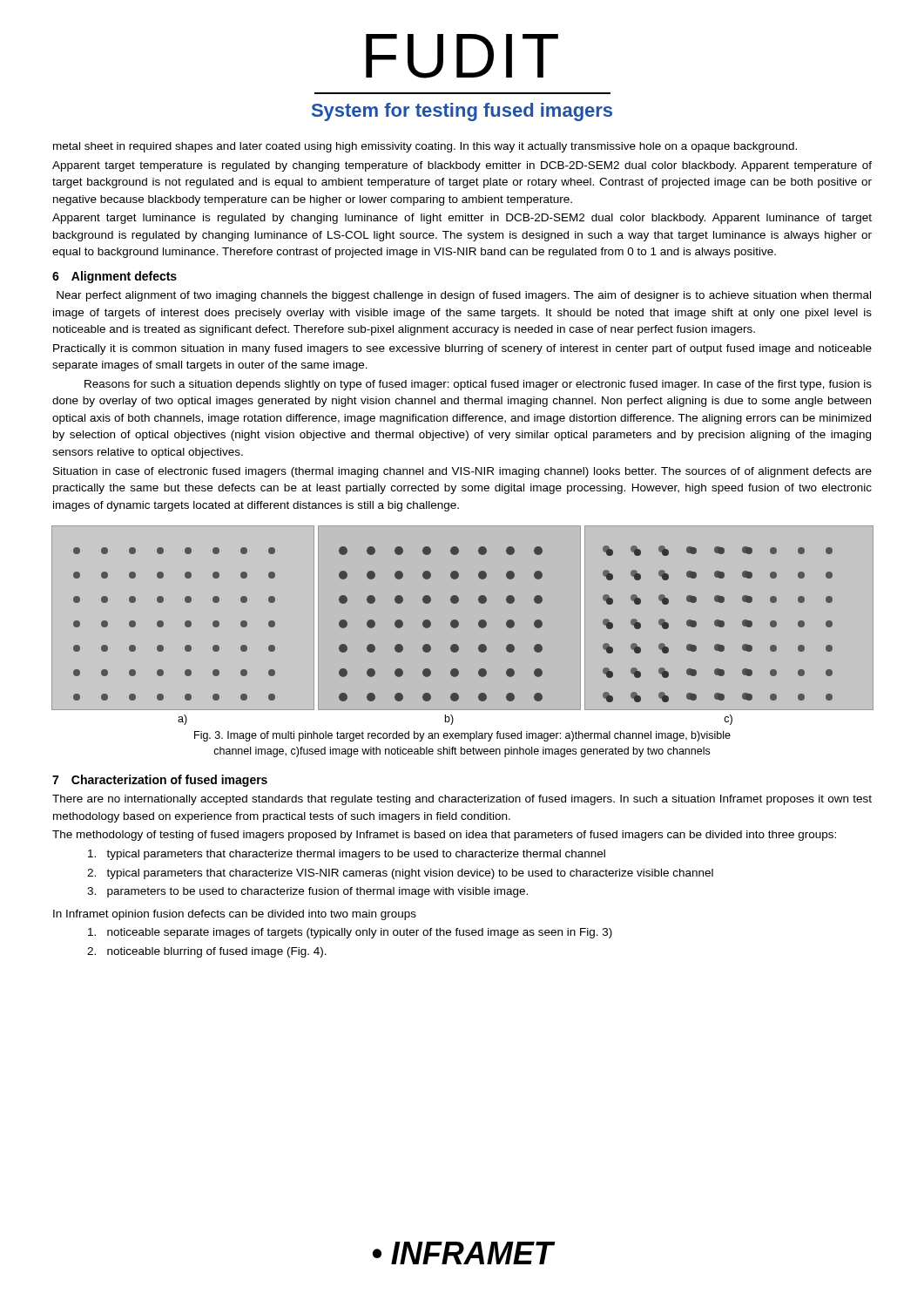The height and width of the screenshot is (1307, 924).
Task: Select the text block starting "6 Alignment defects"
Action: 115,276
